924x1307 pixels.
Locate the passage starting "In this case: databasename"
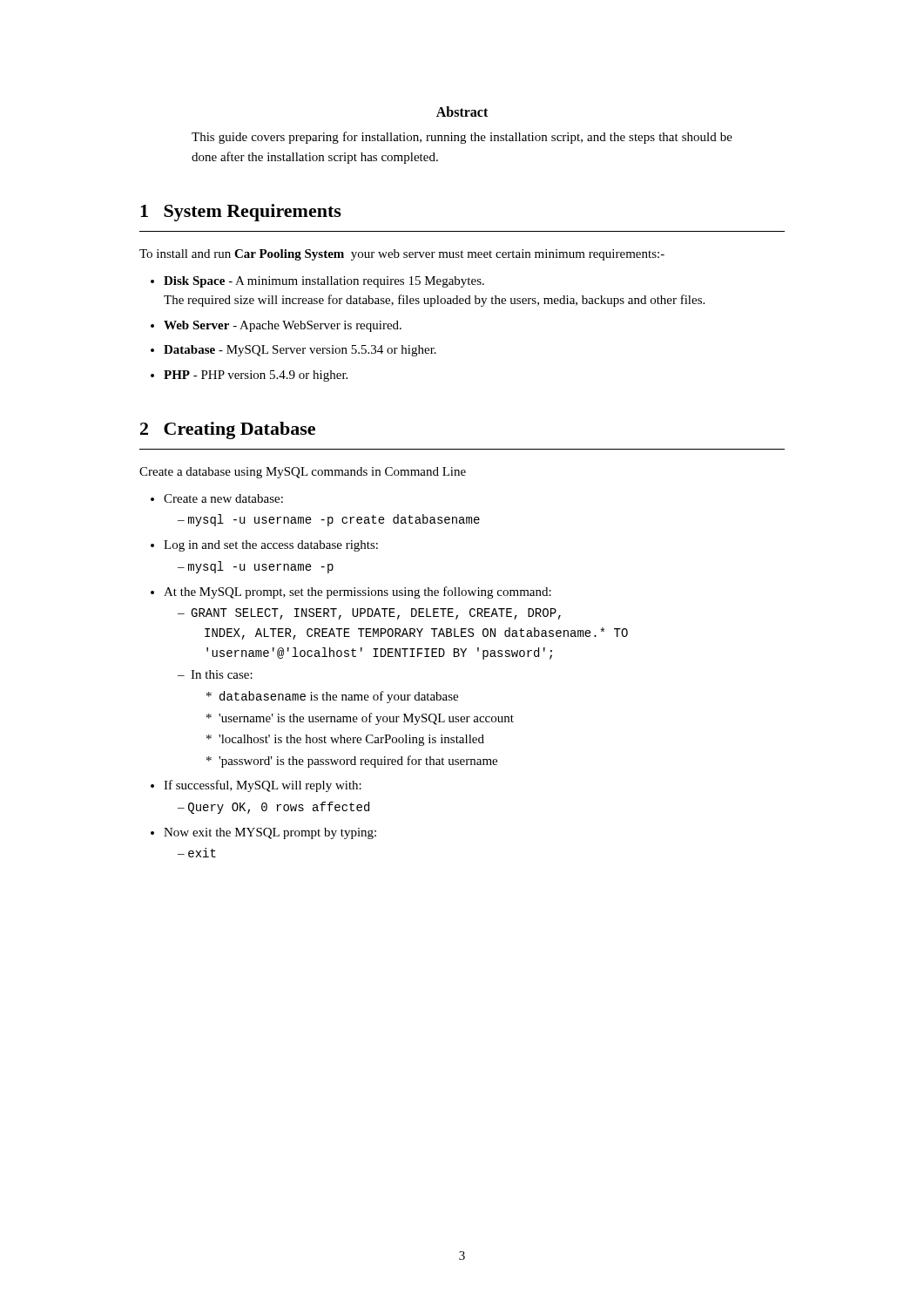pos(486,719)
